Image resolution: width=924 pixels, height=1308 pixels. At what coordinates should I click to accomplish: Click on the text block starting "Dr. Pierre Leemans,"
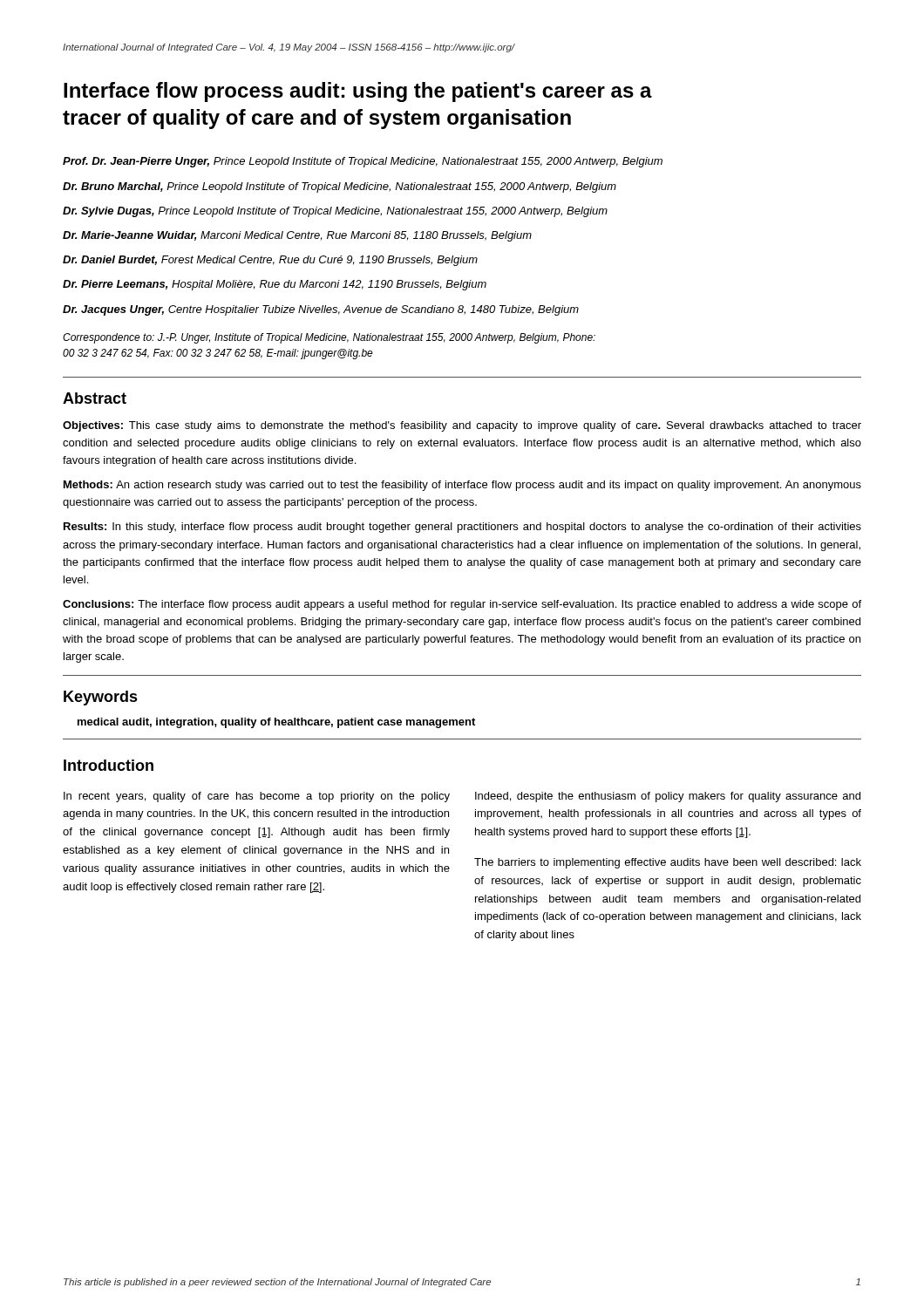(x=462, y=285)
